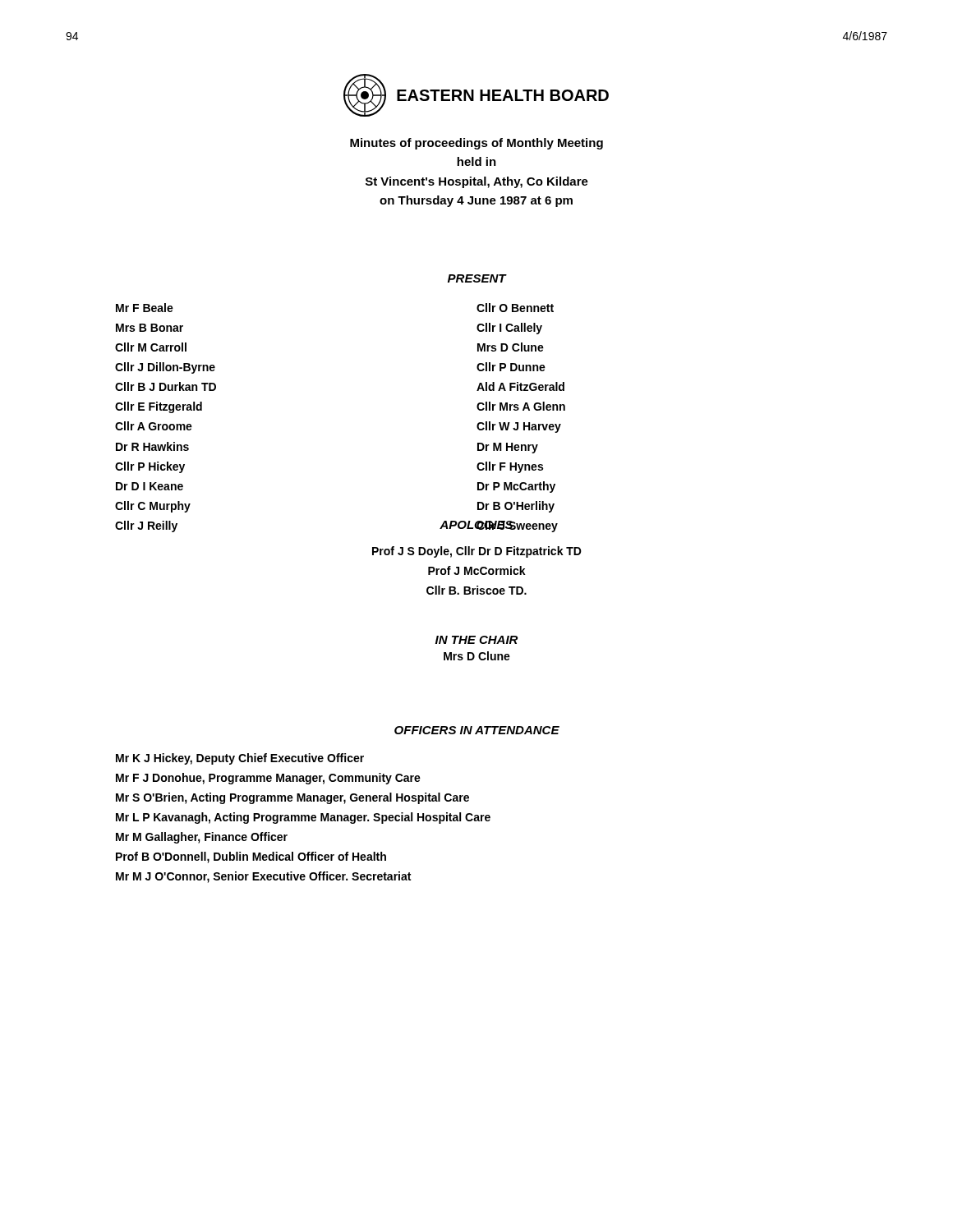The width and height of the screenshot is (953, 1232).
Task: Click the passage that begins "PRESENT Mr F Beale Mrs"
Action: click(476, 403)
